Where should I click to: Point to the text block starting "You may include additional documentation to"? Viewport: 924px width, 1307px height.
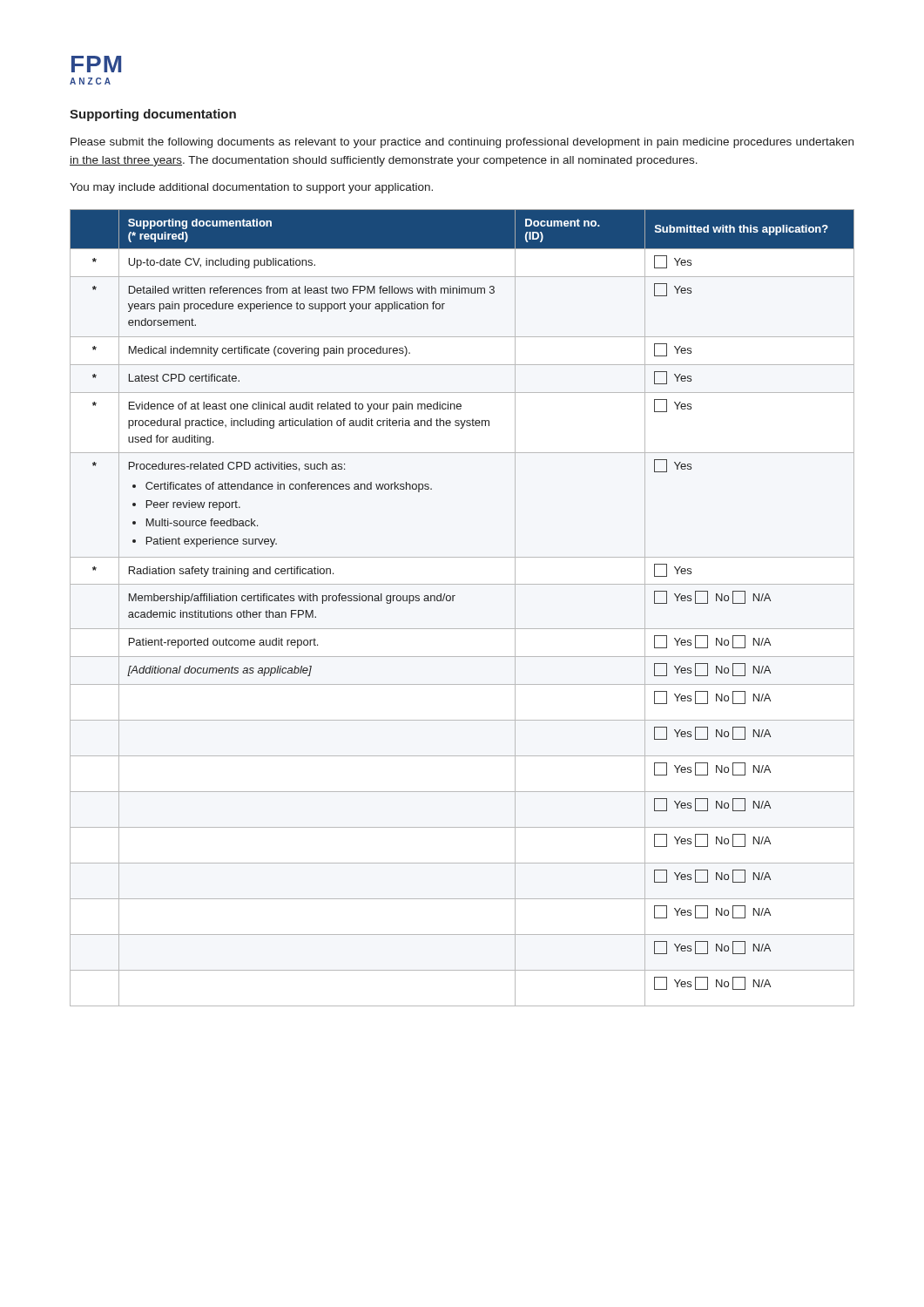(x=252, y=187)
